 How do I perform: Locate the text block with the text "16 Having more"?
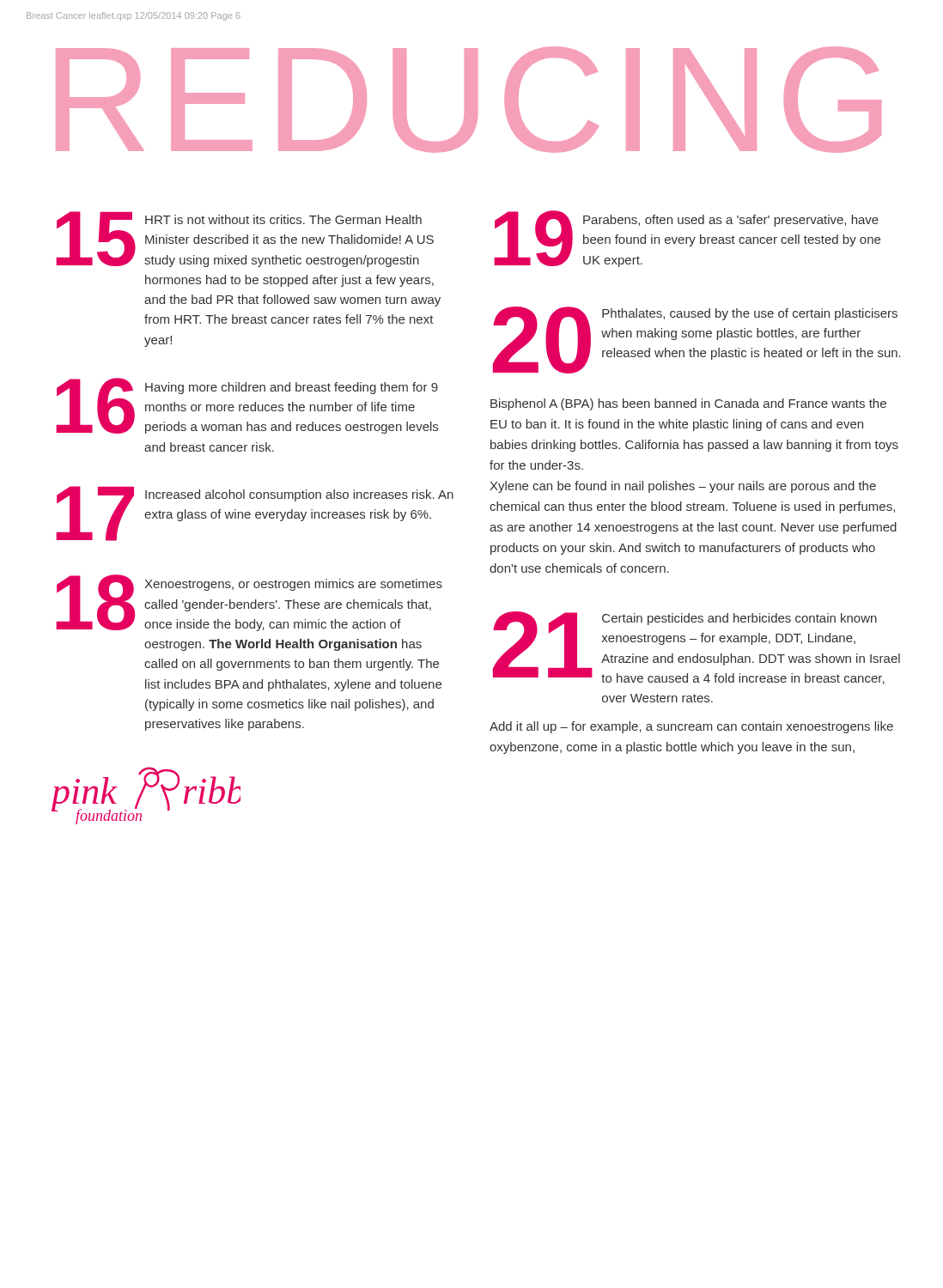pyautogui.click(x=253, y=415)
